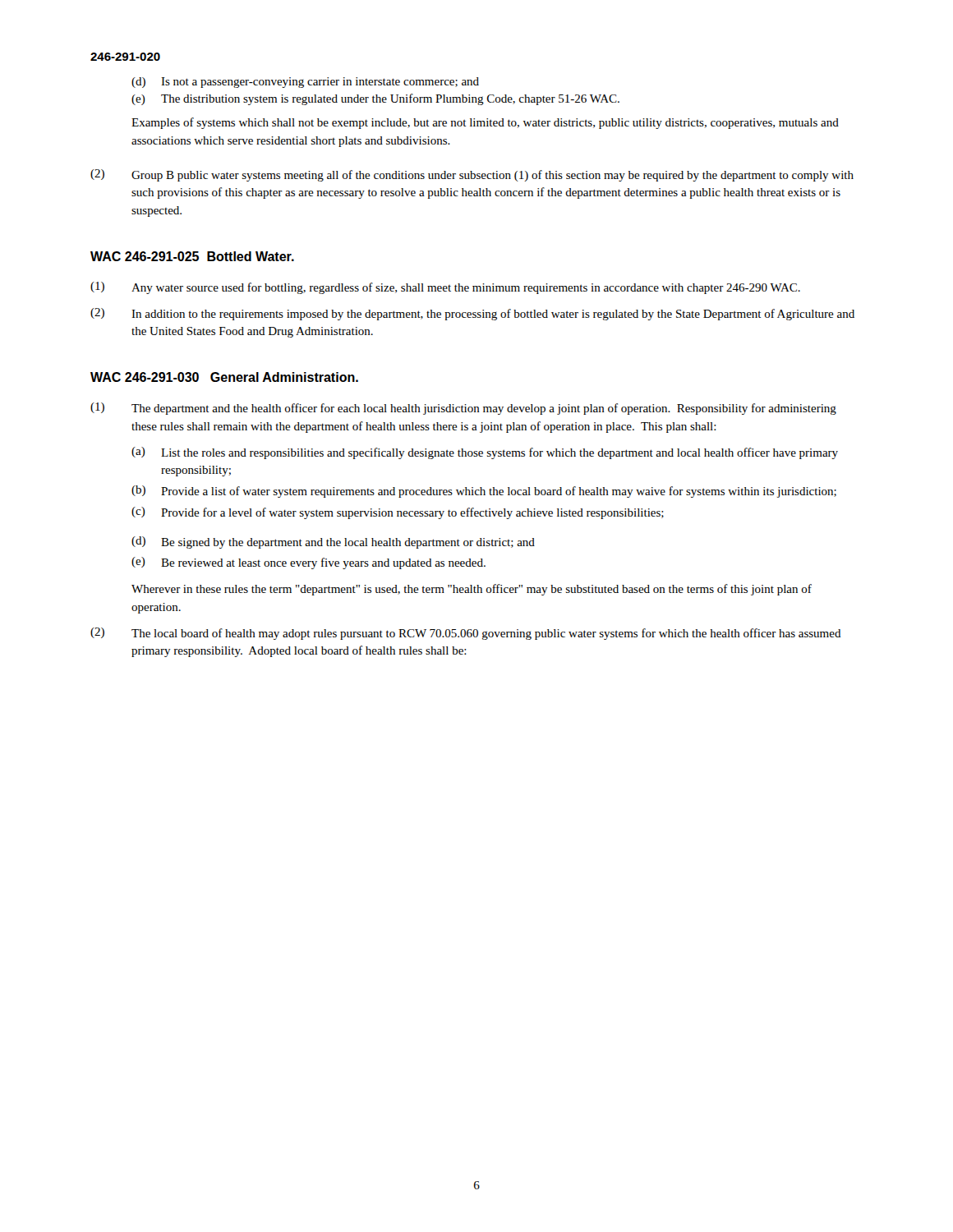
Task: Navigate to the block starting "(d) Is not a passenger-conveying carrier"
Action: click(x=305, y=83)
